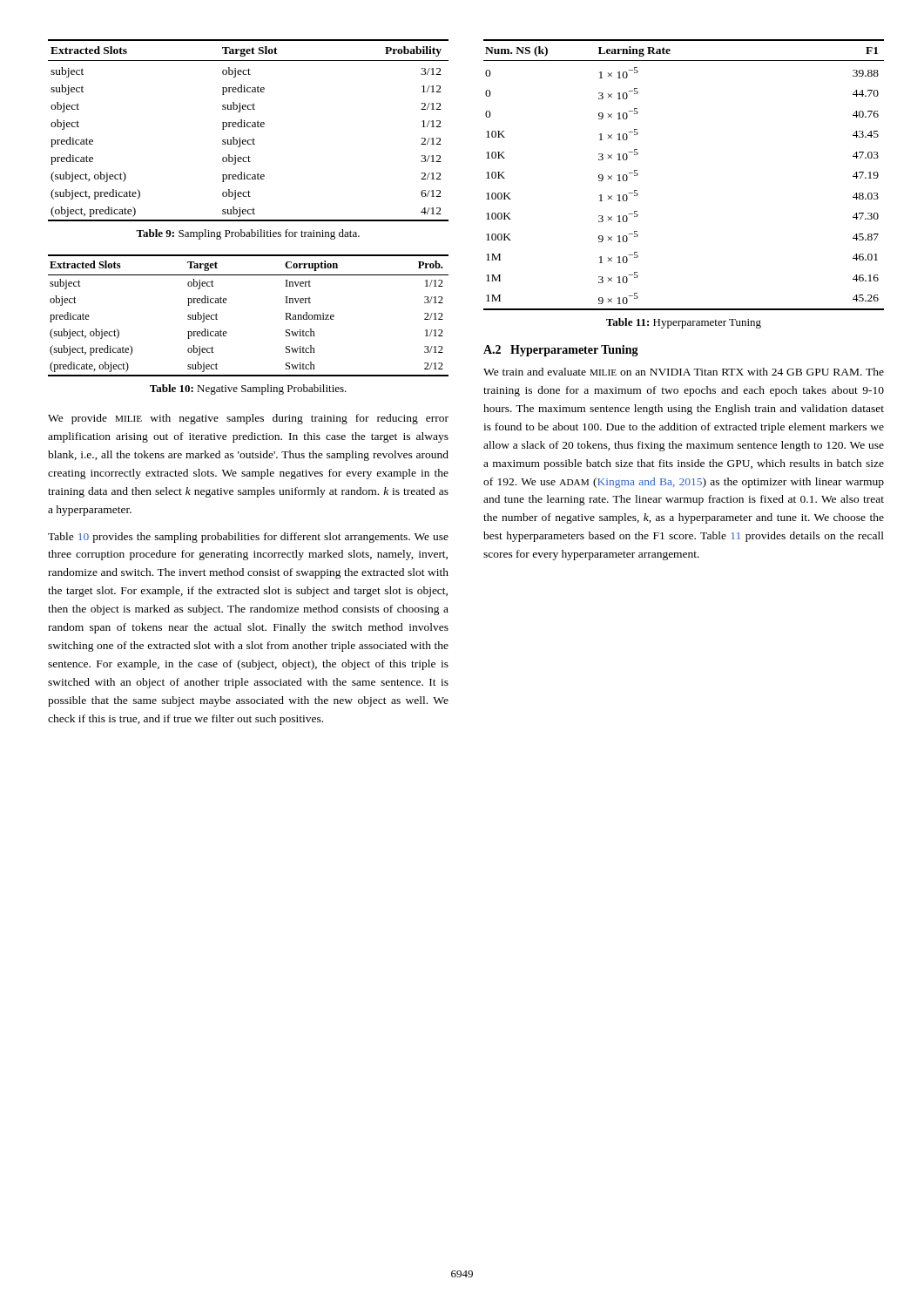Find "A.2 Hyperparameter Tuning" on this page
This screenshot has height=1307, width=924.
point(561,350)
